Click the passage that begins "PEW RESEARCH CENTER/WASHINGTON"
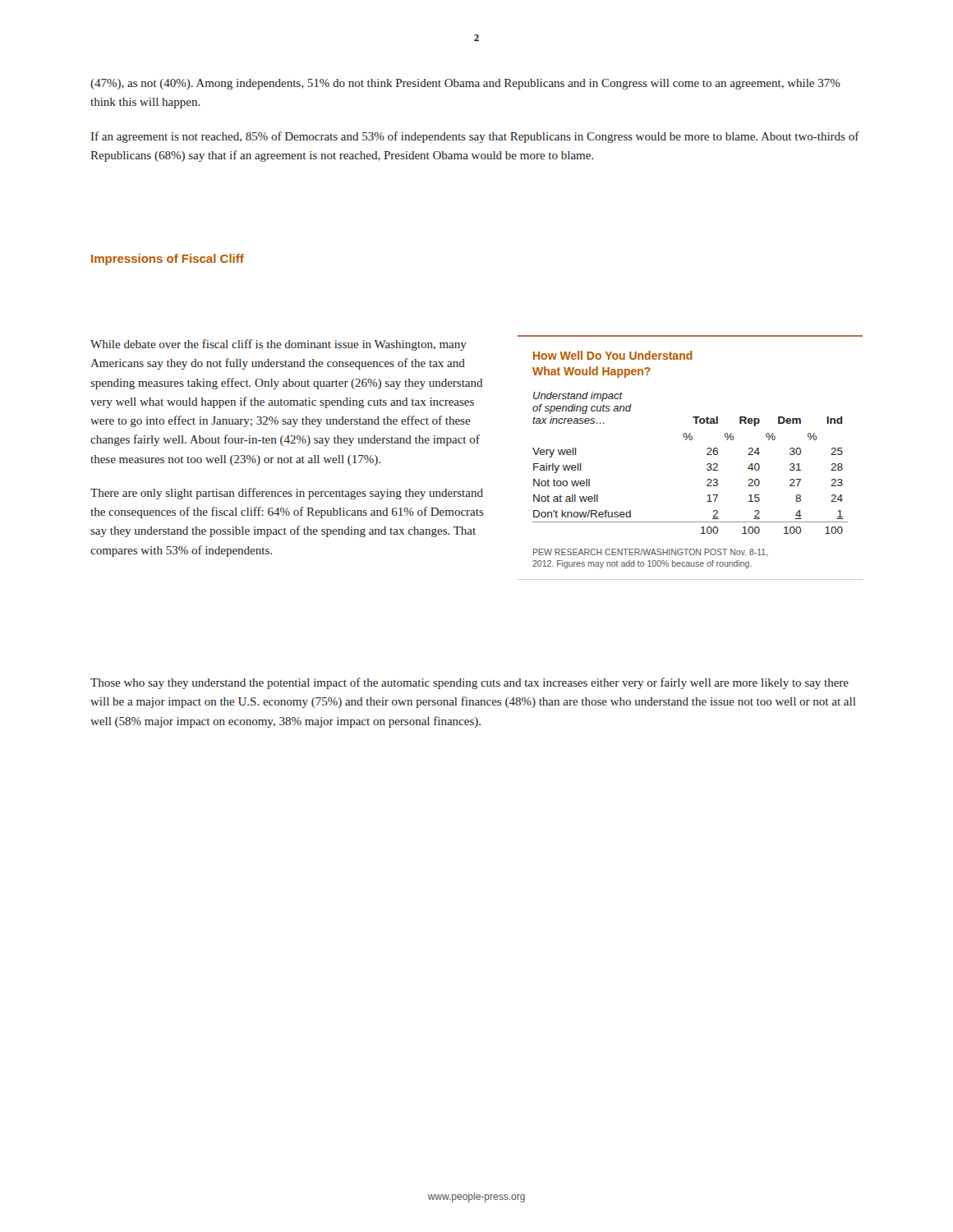The height and width of the screenshot is (1232, 953). (x=650, y=558)
